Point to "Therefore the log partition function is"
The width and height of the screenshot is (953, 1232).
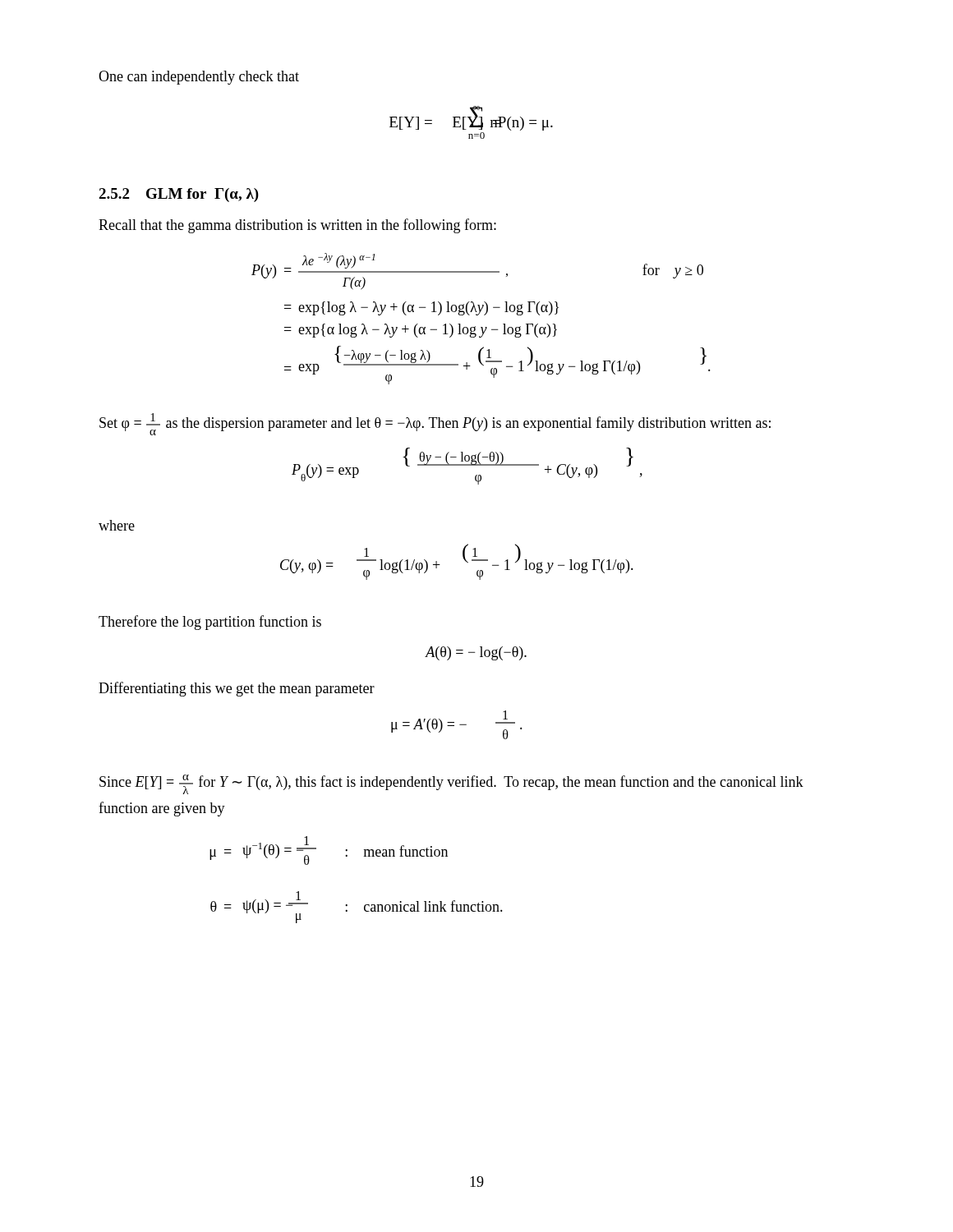pyautogui.click(x=210, y=621)
